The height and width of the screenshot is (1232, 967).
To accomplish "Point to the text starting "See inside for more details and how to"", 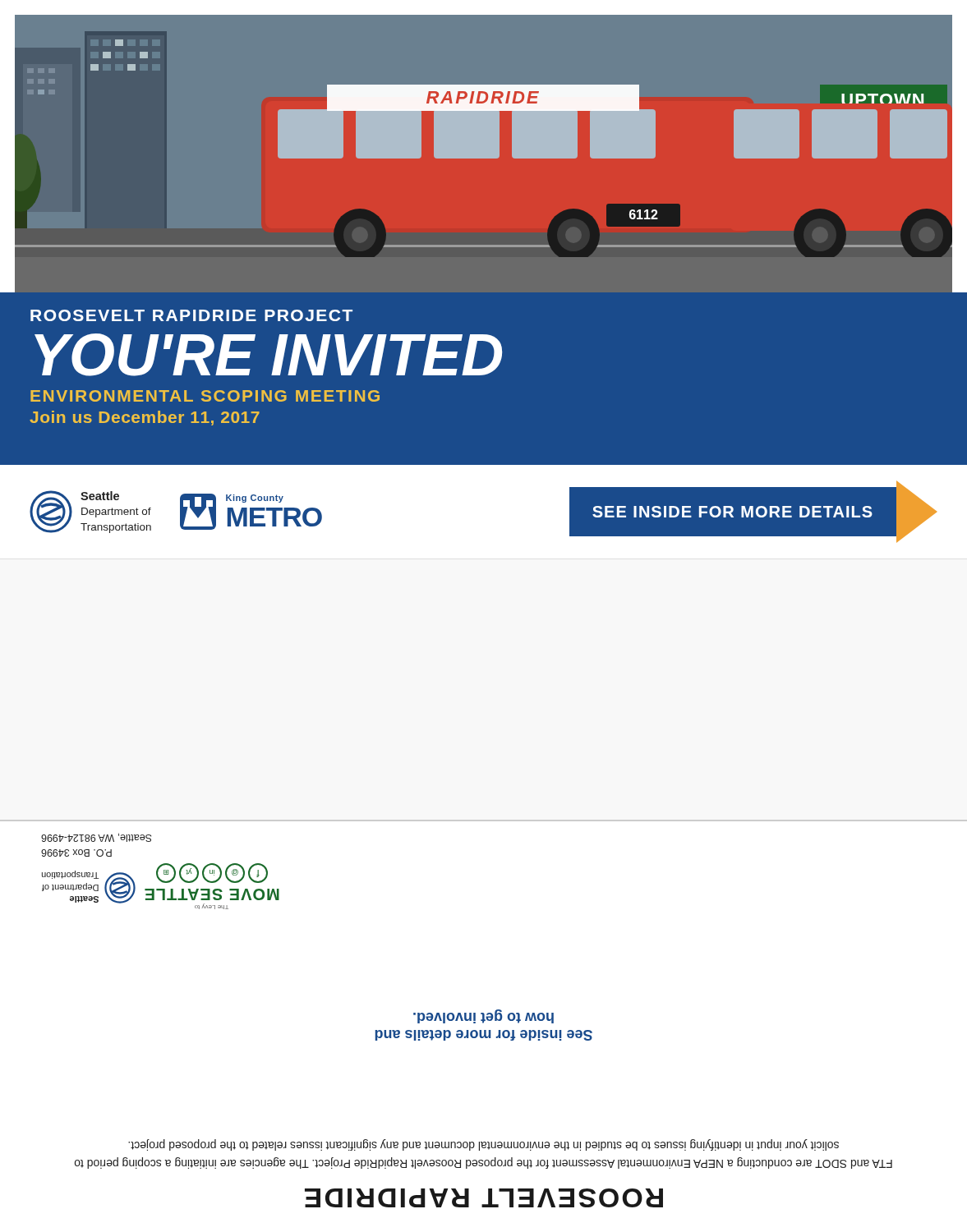I will 484,1026.
